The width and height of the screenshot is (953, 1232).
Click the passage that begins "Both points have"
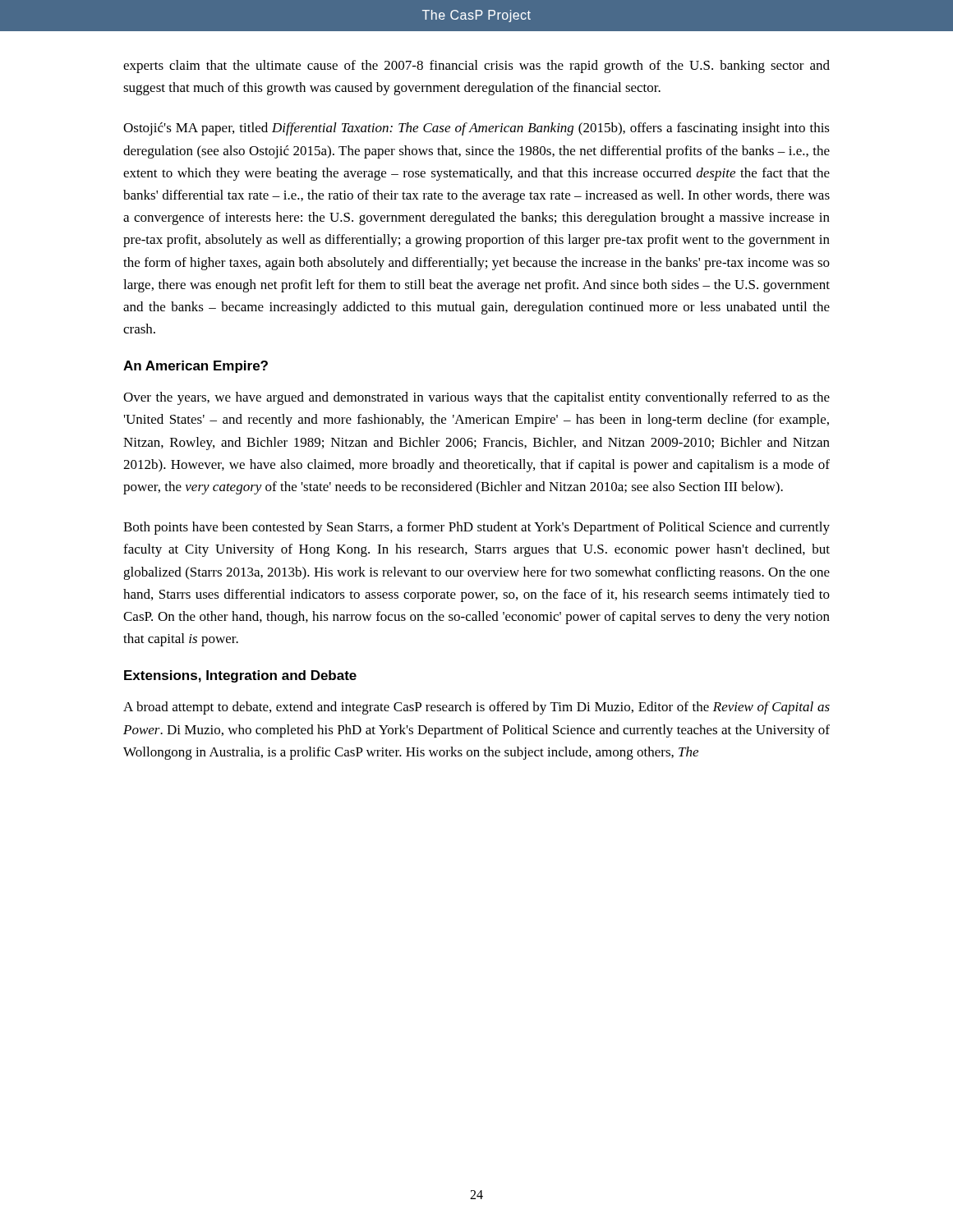[x=476, y=583]
